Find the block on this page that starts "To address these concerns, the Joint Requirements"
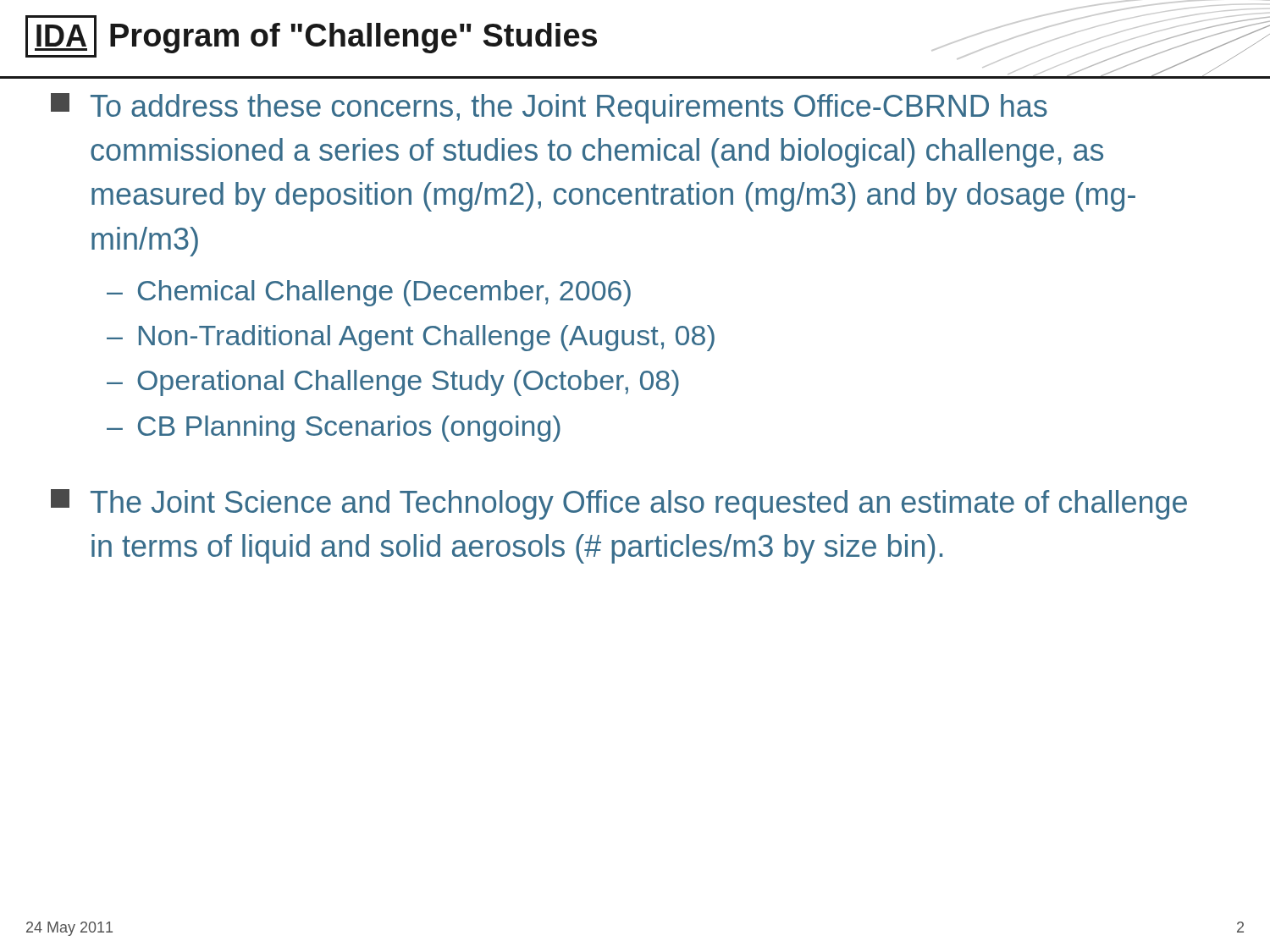This screenshot has height=952, width=1270. [x=635, y=267]
